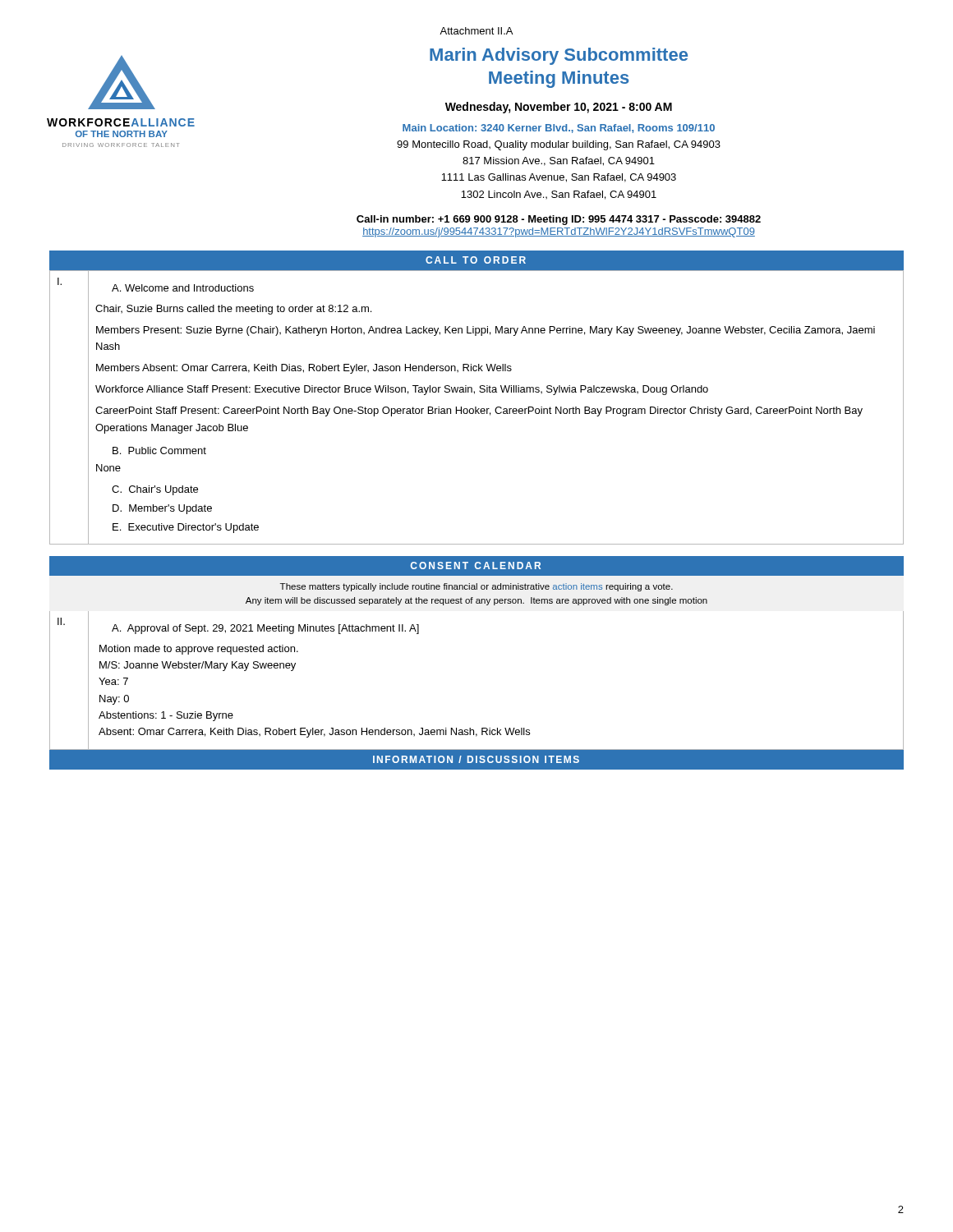The height and width of the screenshot is (1232, 953).
Task: Where does it say "CALL TO ORDER"?
Action: click(x=476, y=260)
